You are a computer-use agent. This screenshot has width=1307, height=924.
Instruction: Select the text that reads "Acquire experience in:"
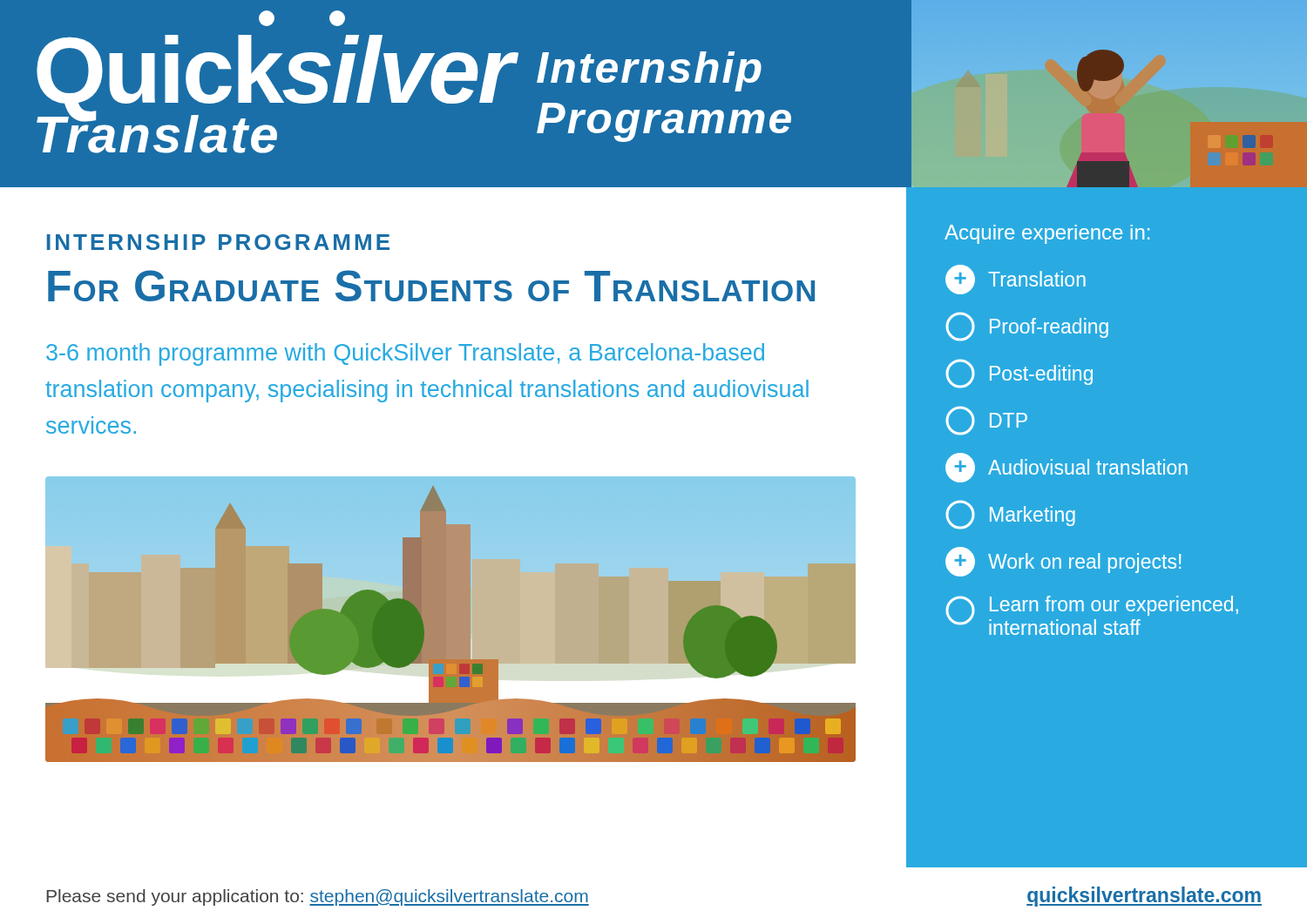[1048, 232]
